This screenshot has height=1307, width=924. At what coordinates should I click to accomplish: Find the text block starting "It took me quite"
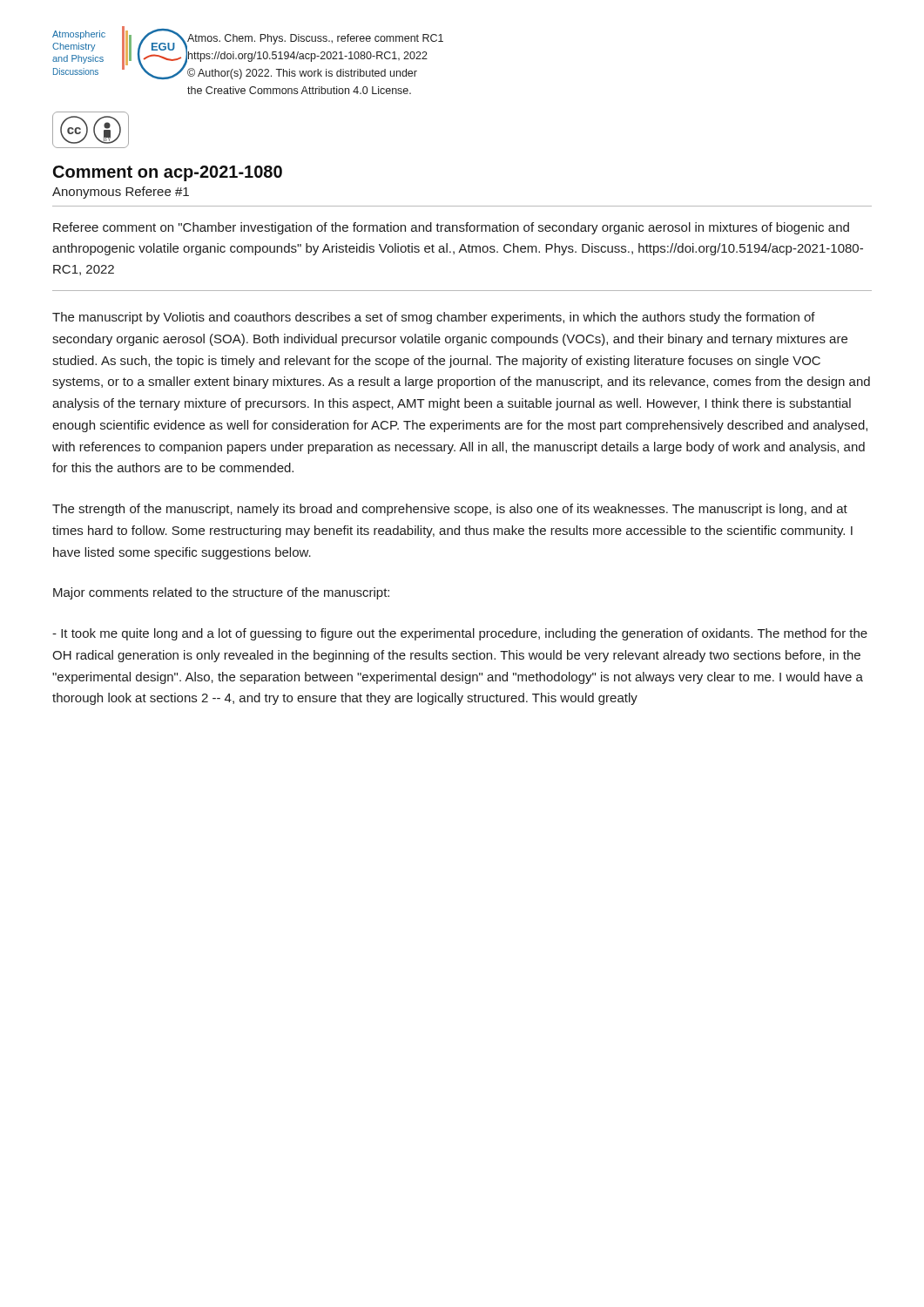[x=460, y=665]
